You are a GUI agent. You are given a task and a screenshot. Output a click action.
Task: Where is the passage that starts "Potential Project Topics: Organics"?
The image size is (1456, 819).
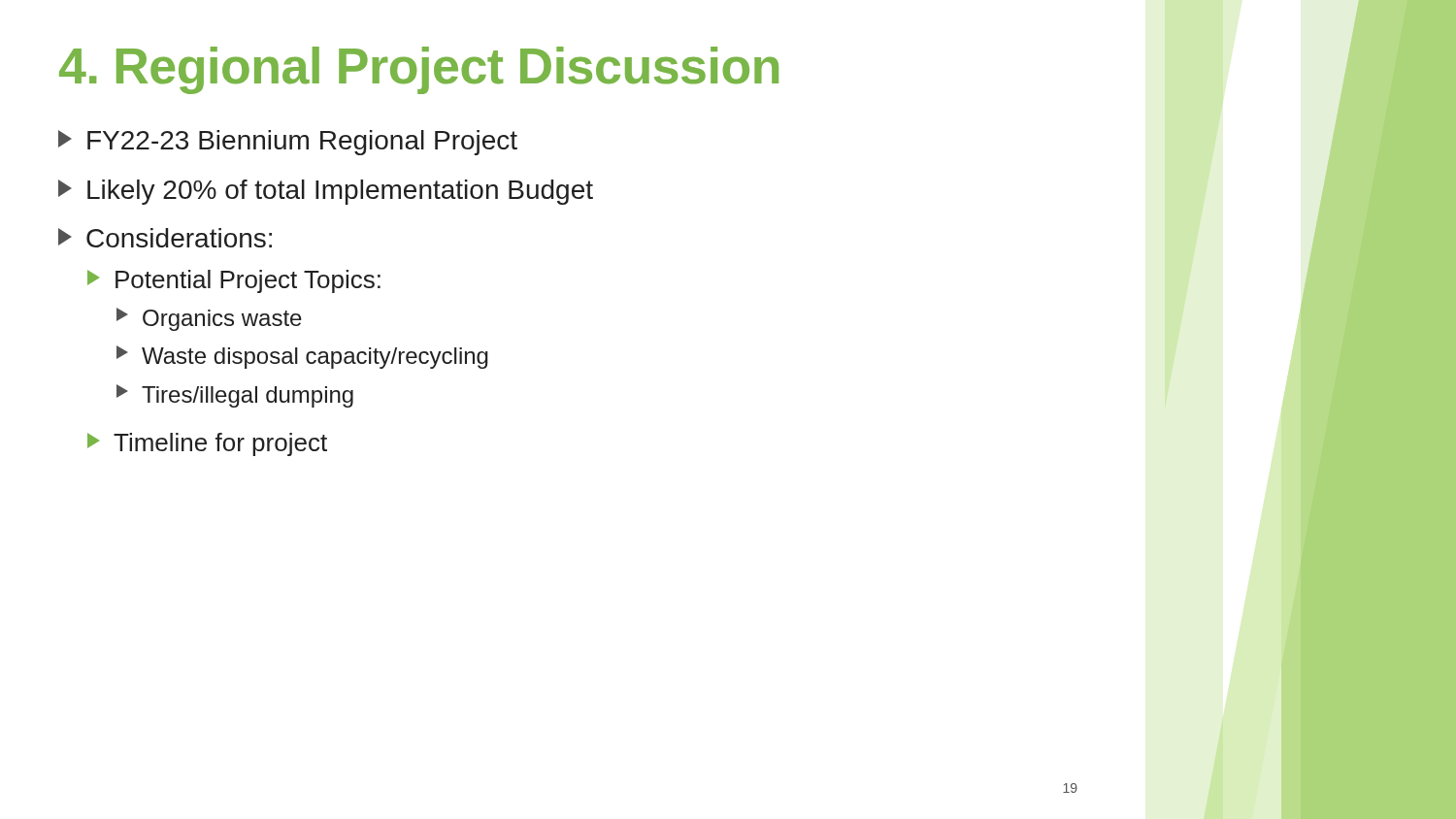tap(288, 341)
